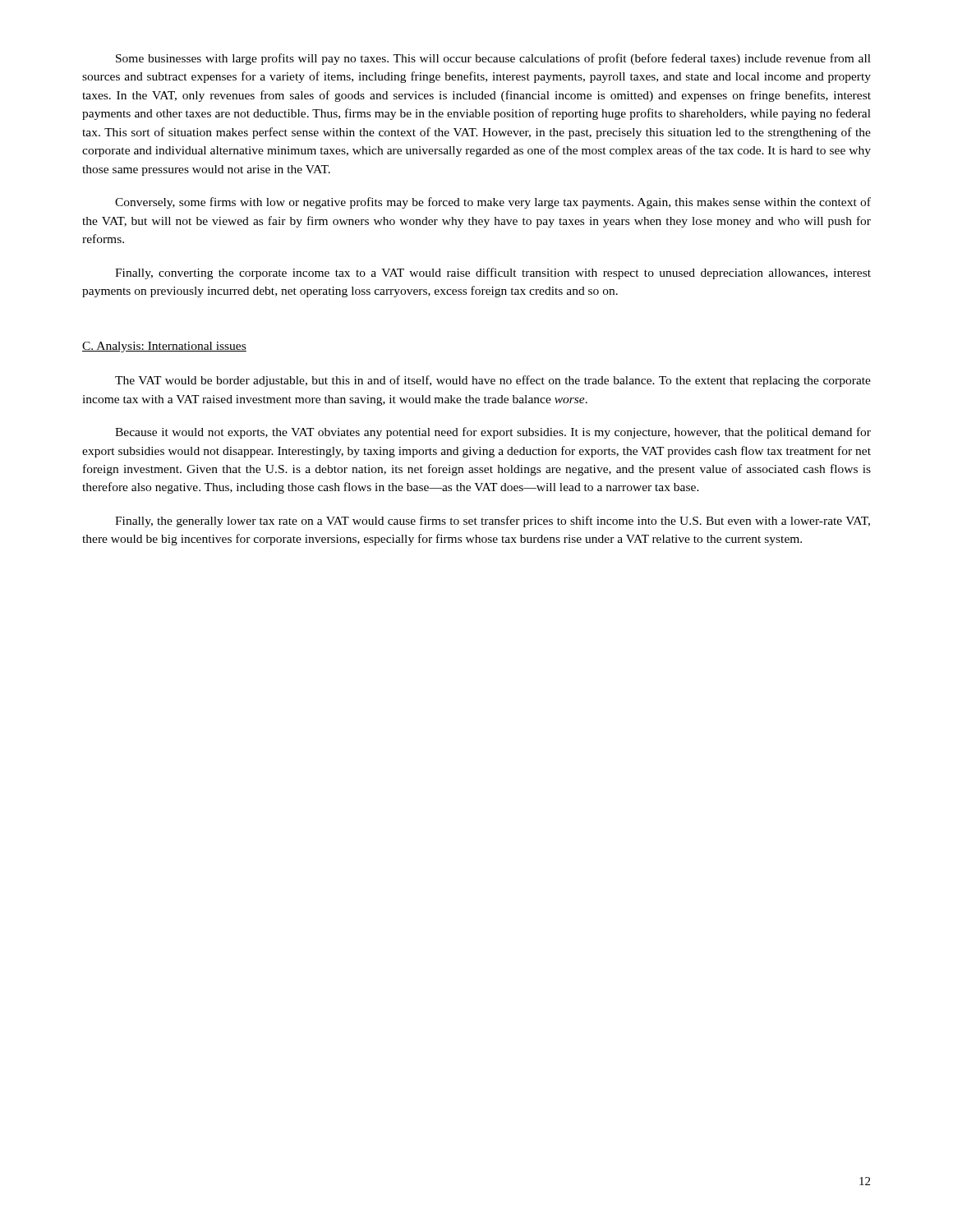Locate the text starting "C. Analysis: International issues"
The image size is (953, 1232).
coord(164,346)
